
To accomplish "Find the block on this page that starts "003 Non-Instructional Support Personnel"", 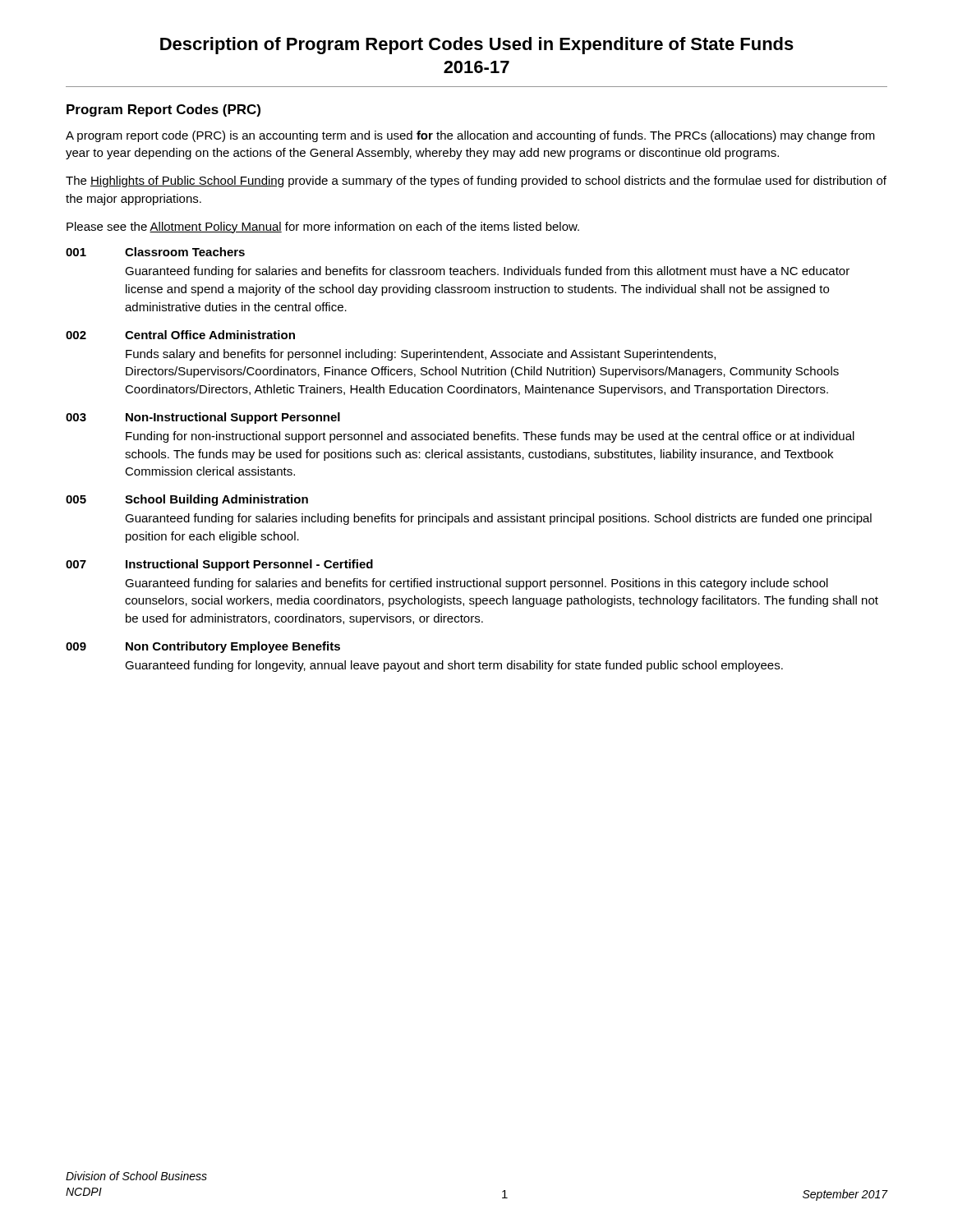I will tap(476, 445).
